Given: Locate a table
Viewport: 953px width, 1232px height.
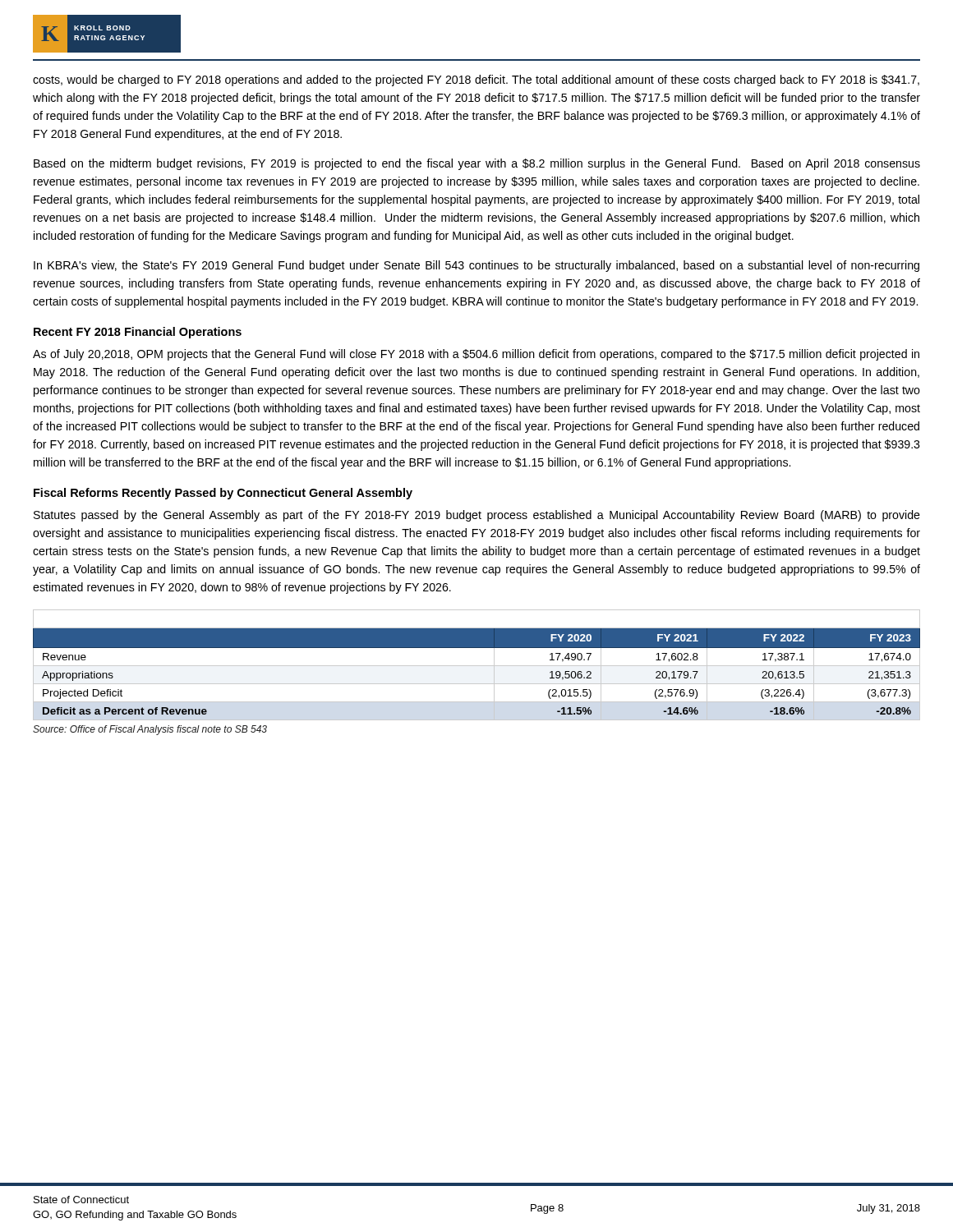Looking at the screenshot, I should tap(476, 665).
